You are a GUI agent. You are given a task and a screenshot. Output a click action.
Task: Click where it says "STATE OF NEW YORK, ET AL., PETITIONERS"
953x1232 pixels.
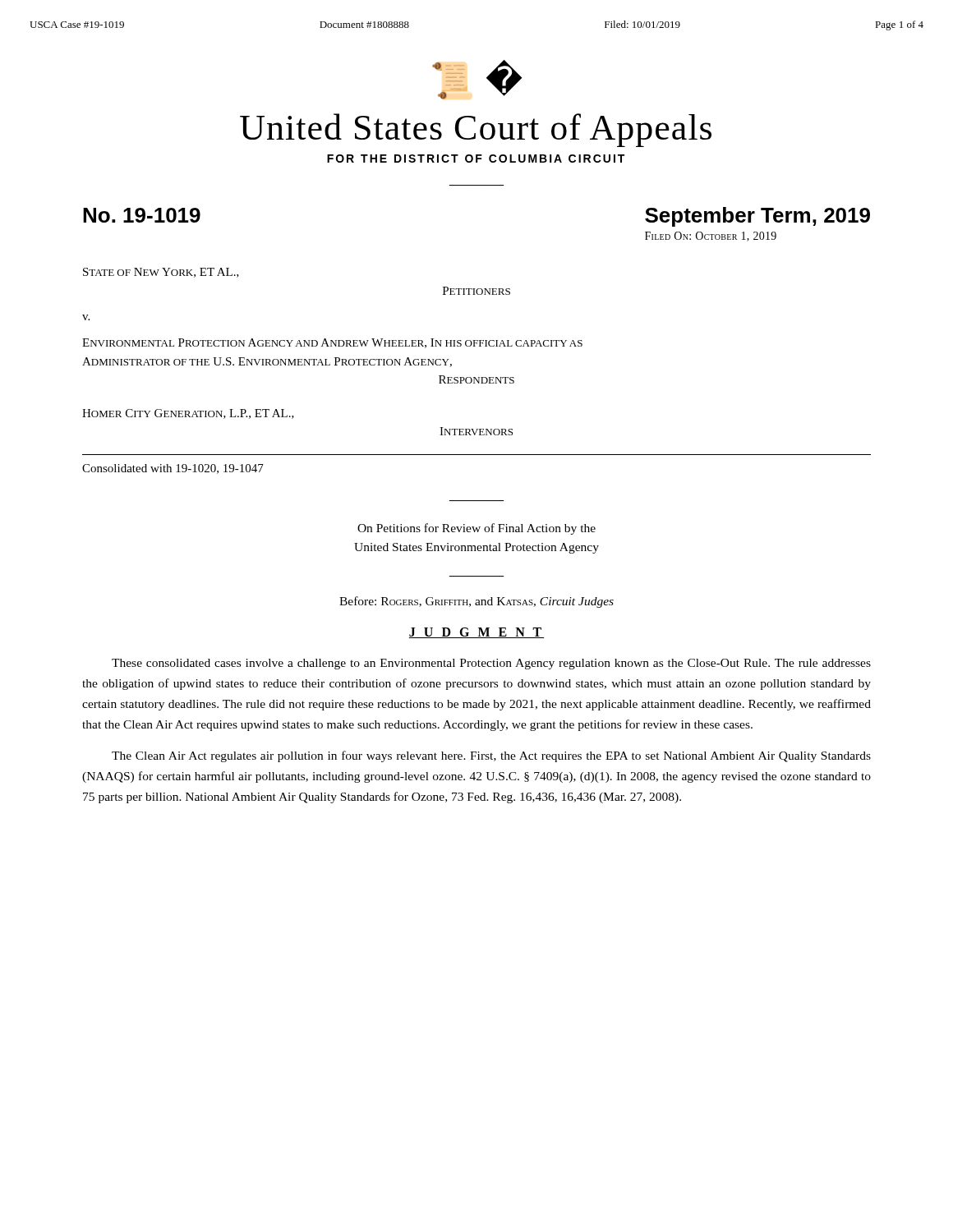coord(476,282)
